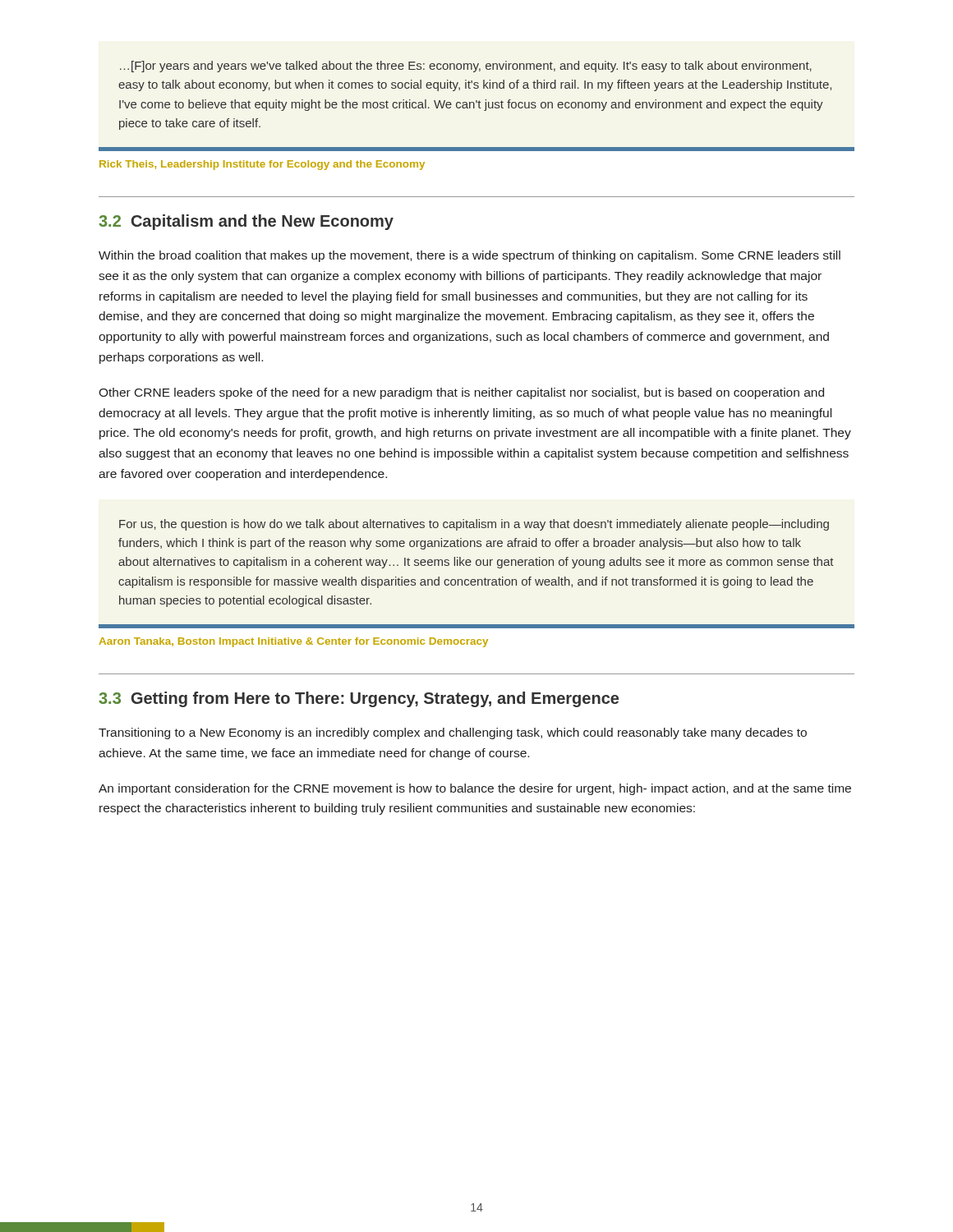953x1232 pixels.
Task: Select the text block containing "For us, the question is how do we"
Action: pos(476,564)
